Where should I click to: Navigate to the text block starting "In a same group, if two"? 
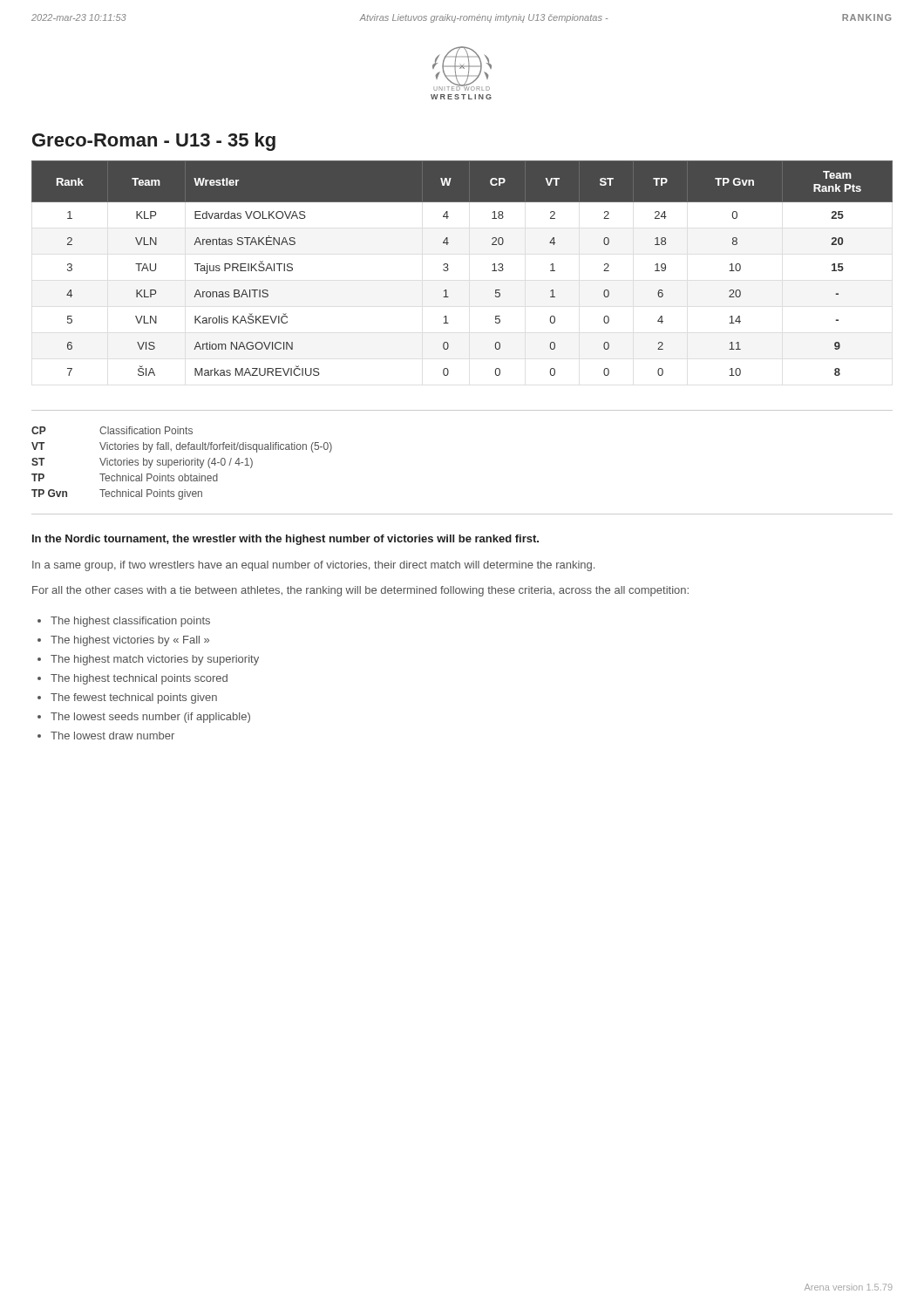click(x=462, y=564)
